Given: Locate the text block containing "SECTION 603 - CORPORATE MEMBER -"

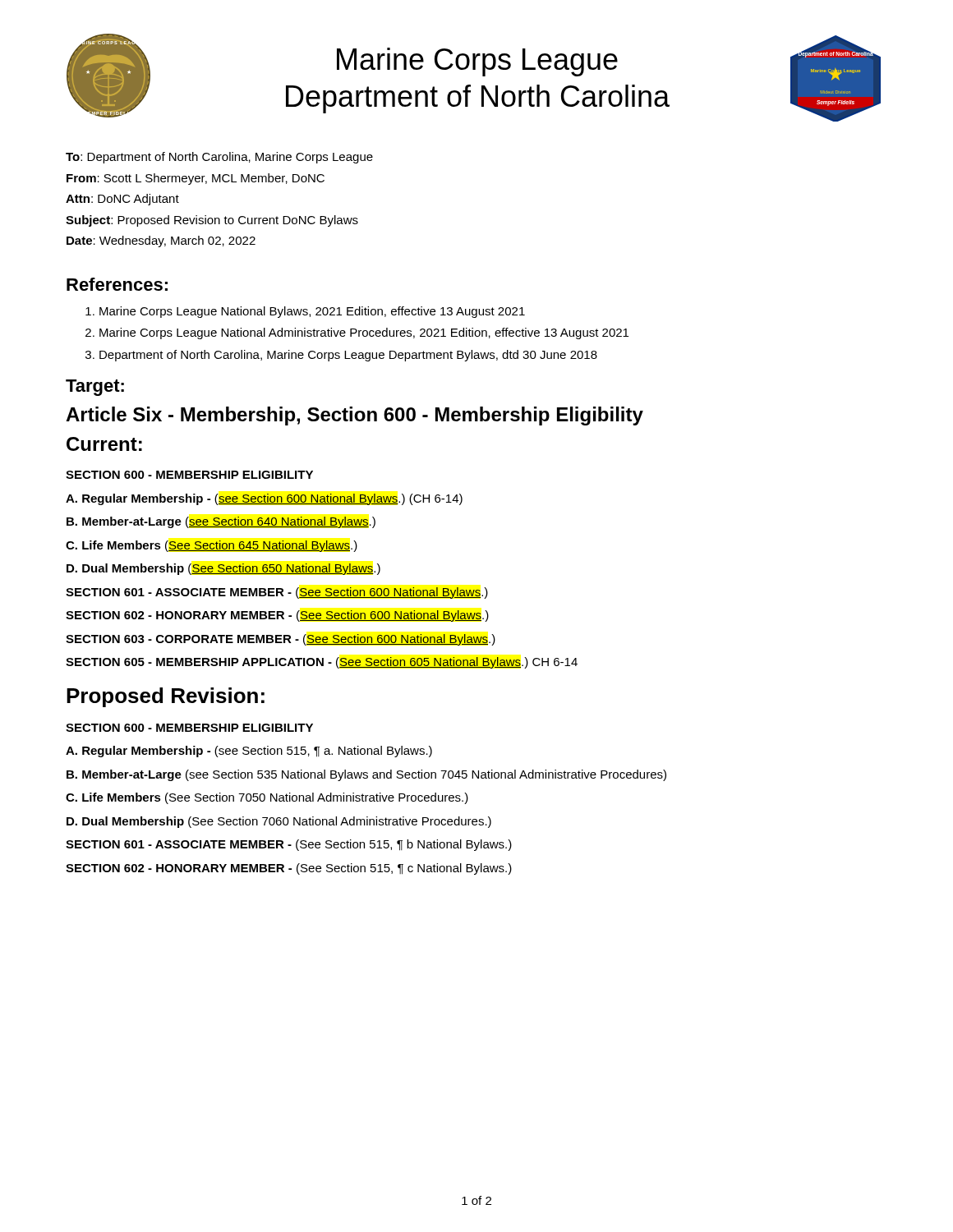Looking at the screenshot, I should coord(281,638).
